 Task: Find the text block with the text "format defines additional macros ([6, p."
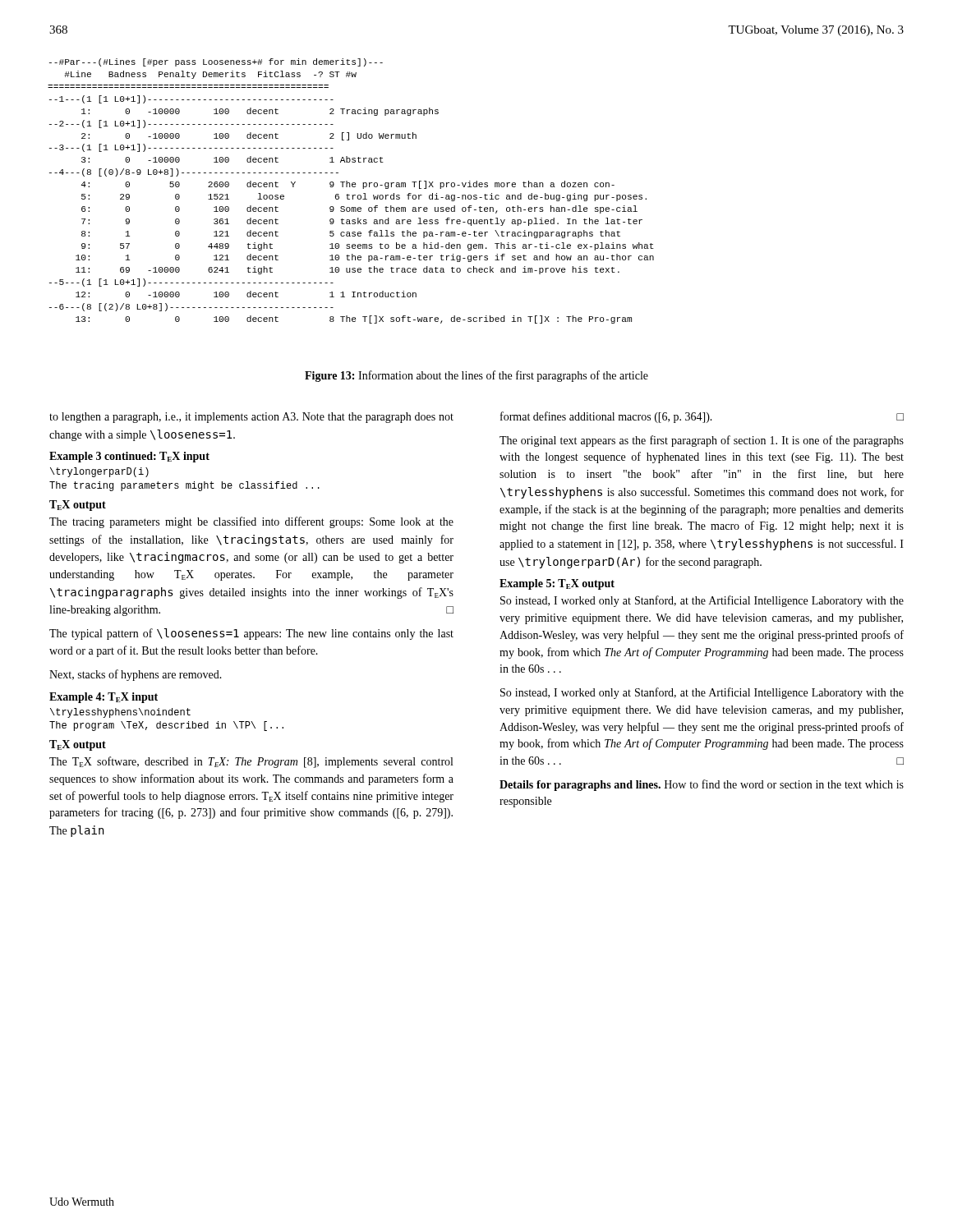[x=702, y=418]
